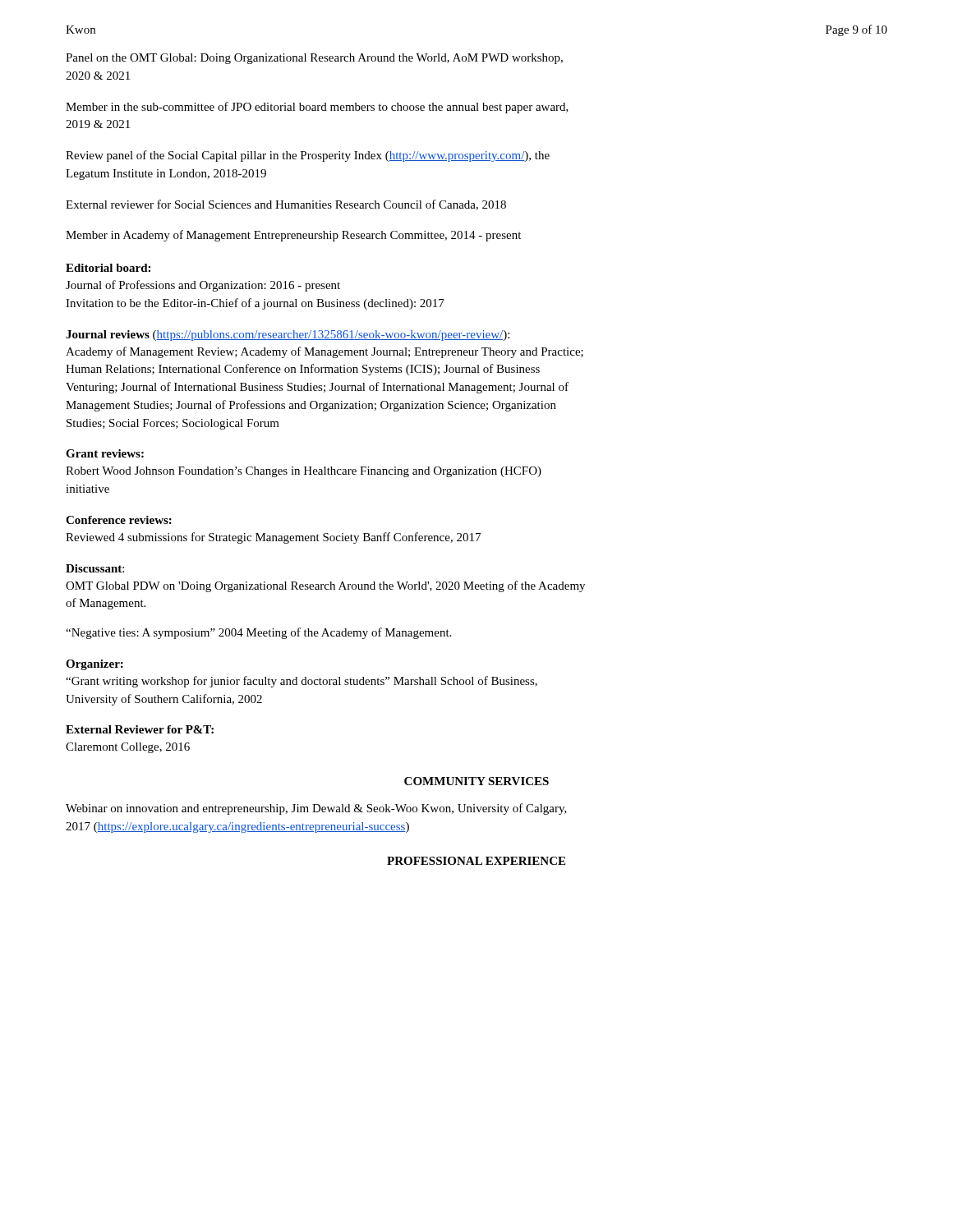Select the title that says "COMMUNITY SERVICES"
This screenshot has height=1232, width=953.
tap(476, 781)
